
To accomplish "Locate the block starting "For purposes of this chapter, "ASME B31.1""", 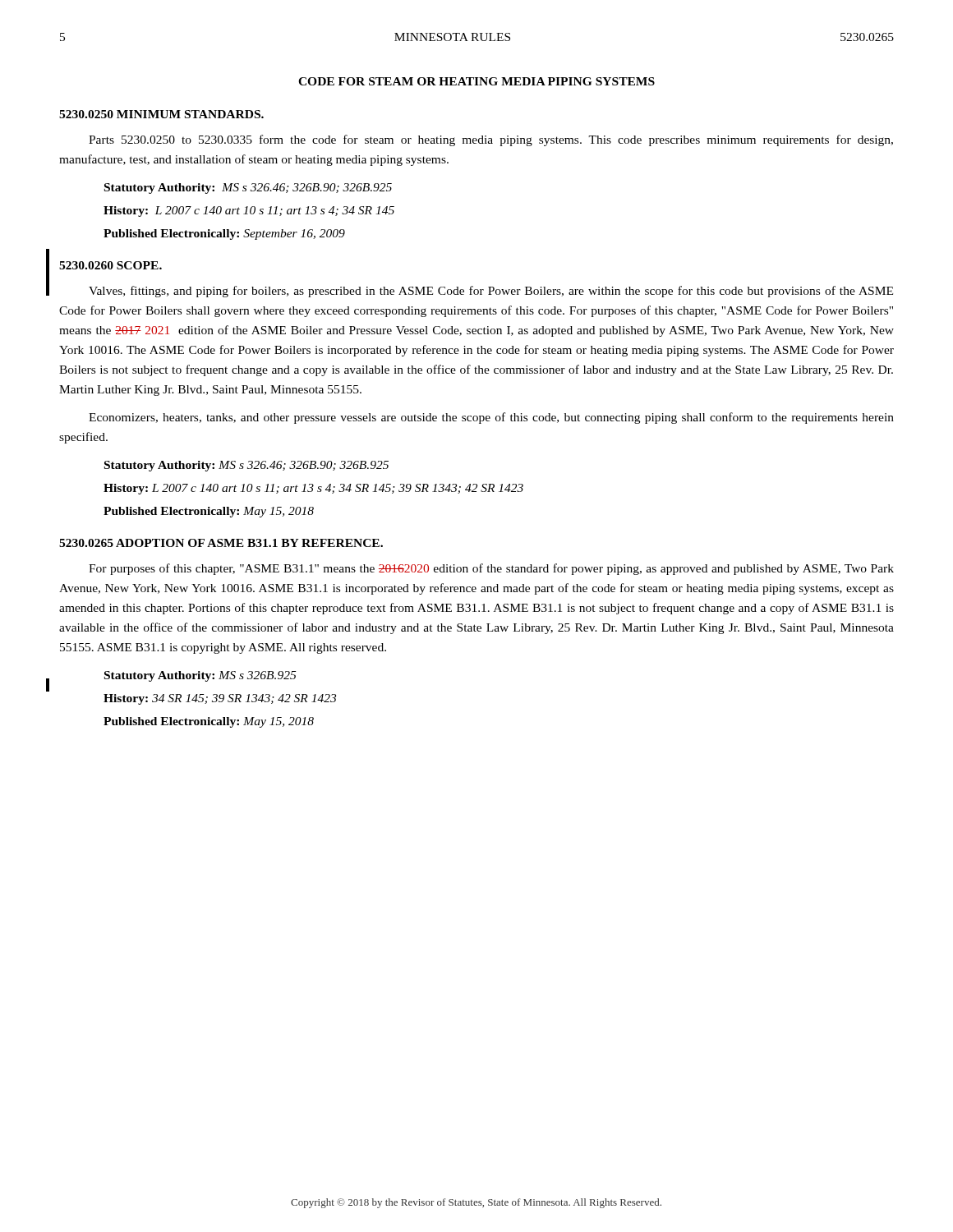I will point(476,608).
